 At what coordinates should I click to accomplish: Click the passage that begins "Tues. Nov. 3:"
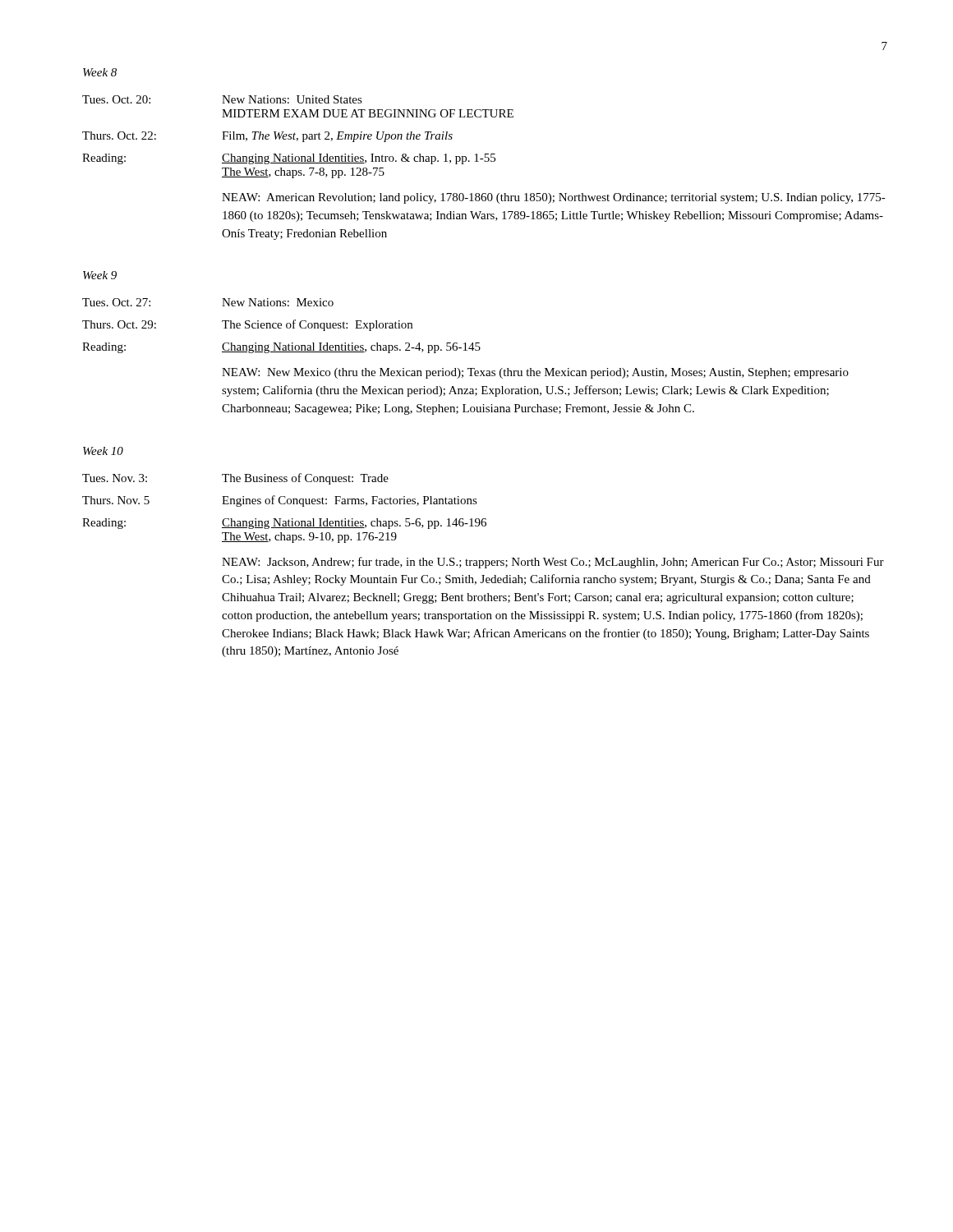click(485, 565)
